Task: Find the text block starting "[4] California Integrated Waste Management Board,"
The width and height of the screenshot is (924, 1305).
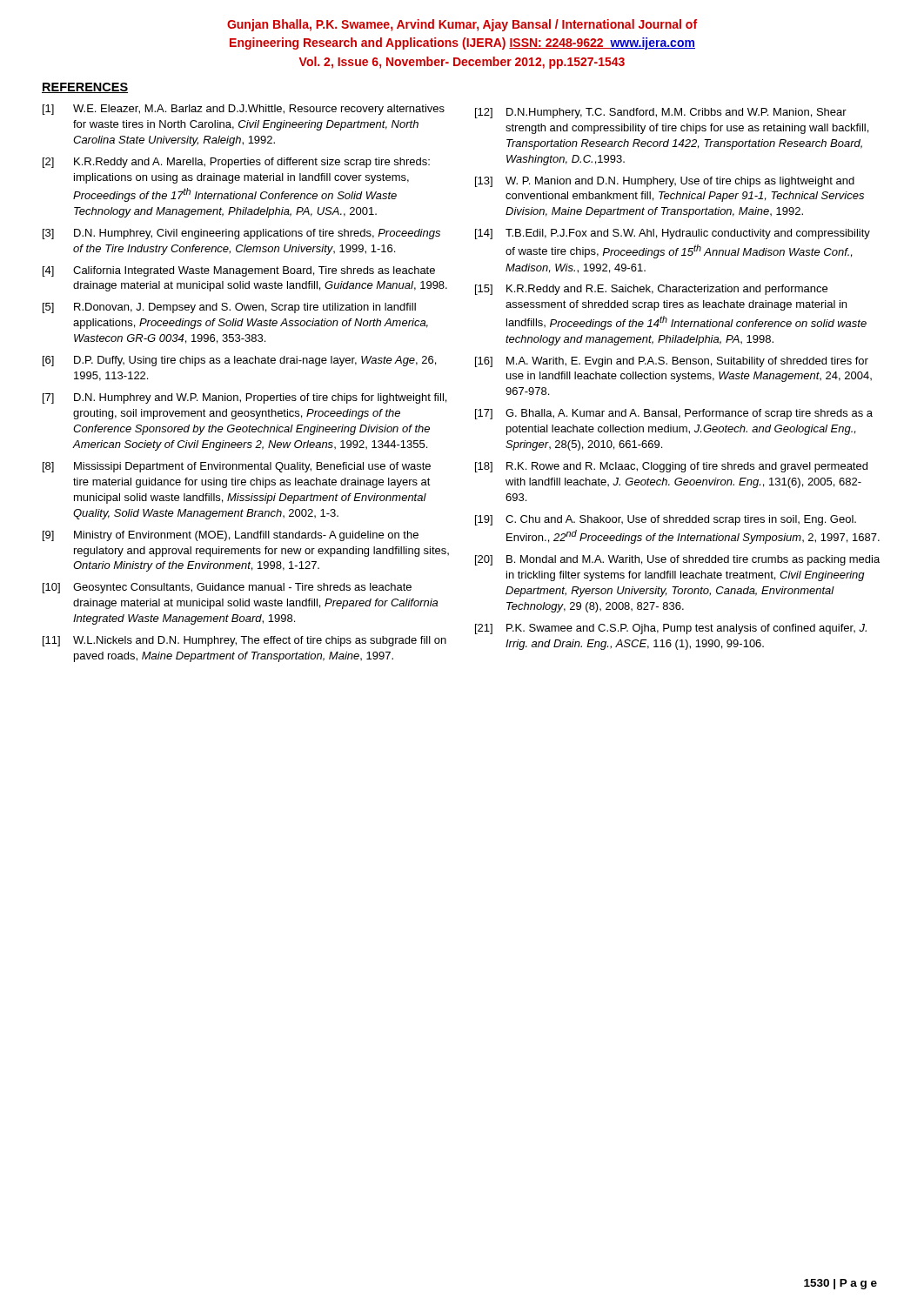Action: (246, 278)
